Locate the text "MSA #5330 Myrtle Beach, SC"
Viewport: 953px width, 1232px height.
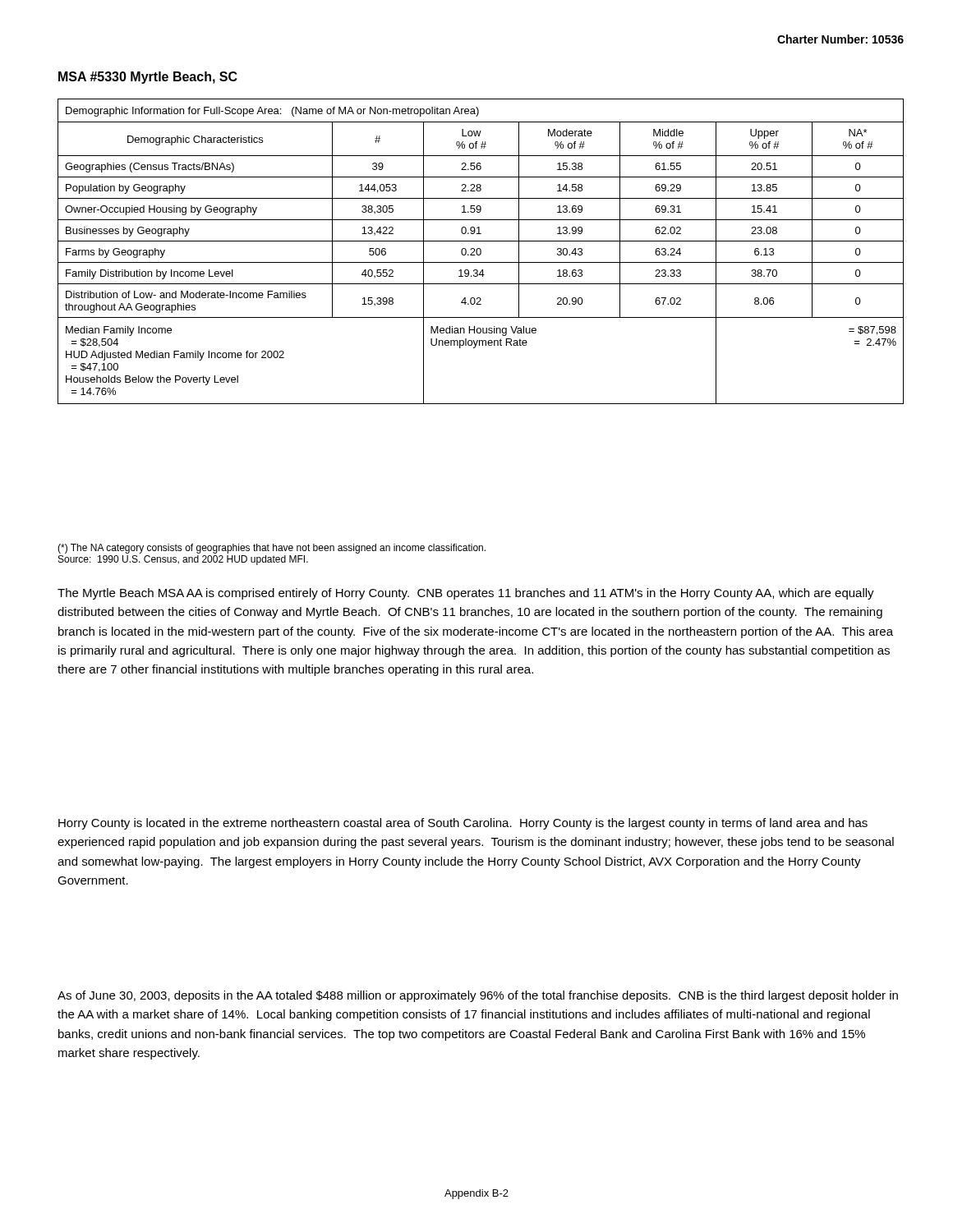pyautogui.click(x=147, y=77)
